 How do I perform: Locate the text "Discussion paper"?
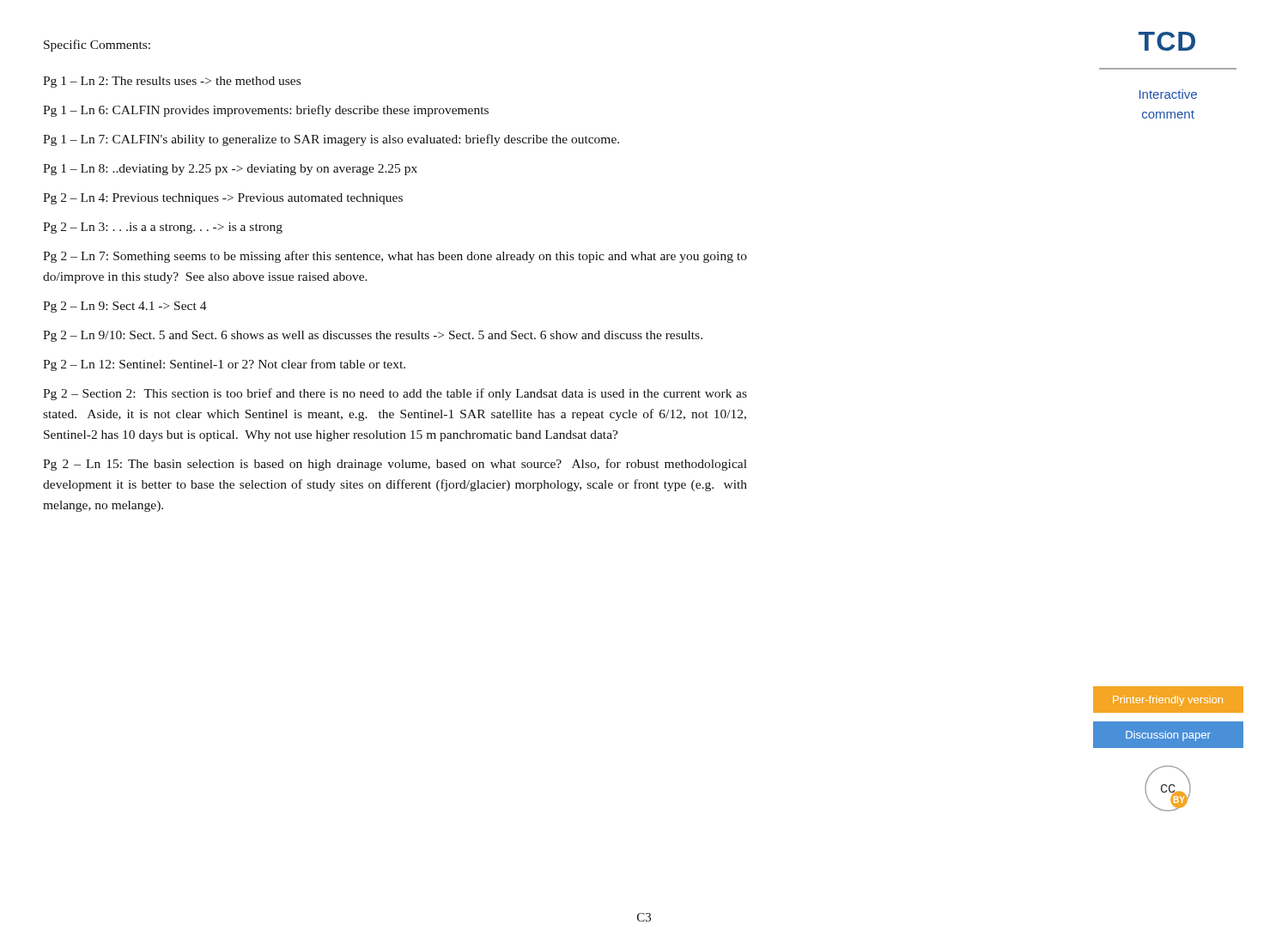point(1168,735)
